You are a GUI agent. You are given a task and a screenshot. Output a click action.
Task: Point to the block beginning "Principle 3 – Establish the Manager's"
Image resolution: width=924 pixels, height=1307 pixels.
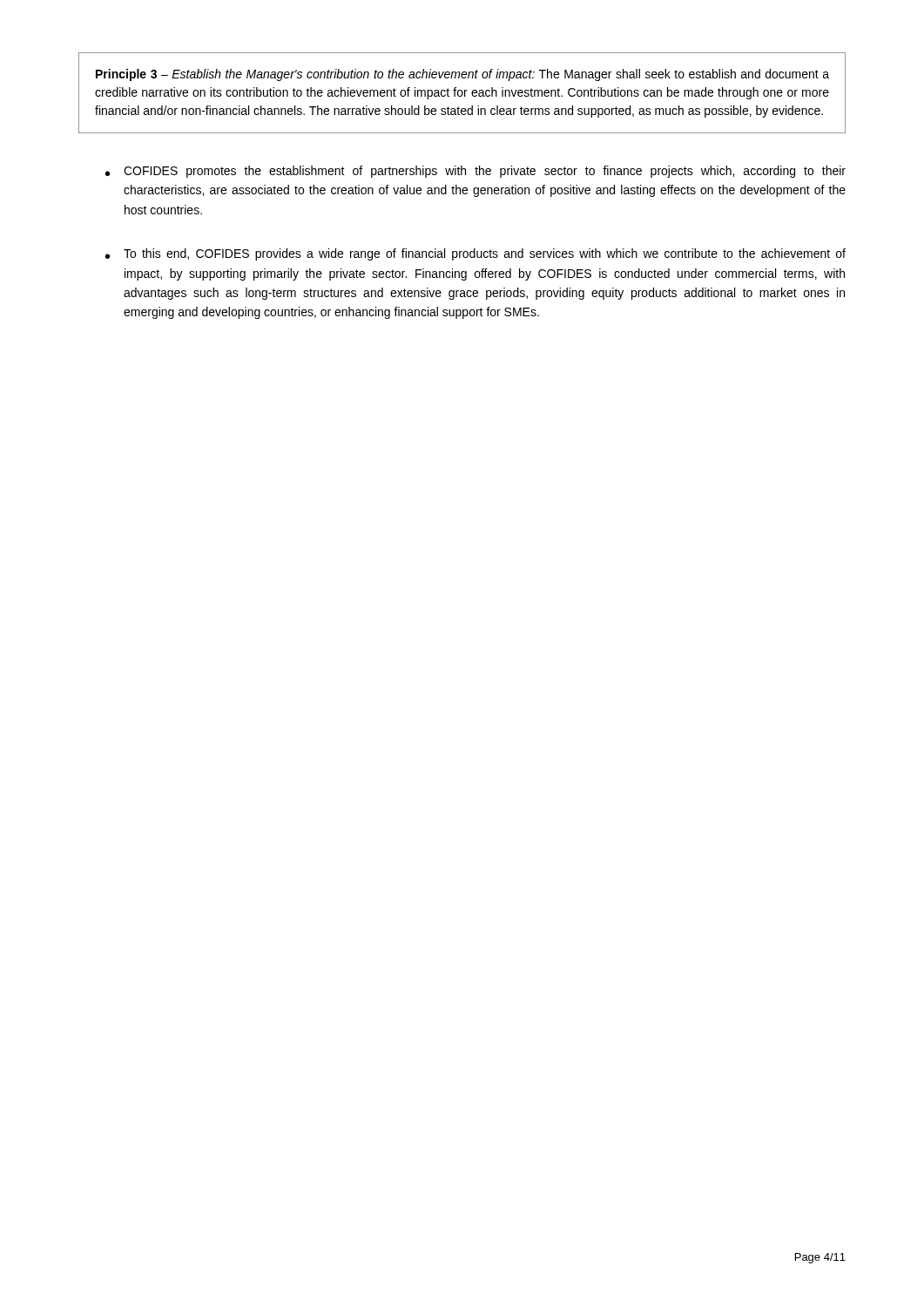pyautogui.click(x=462, y=92)
